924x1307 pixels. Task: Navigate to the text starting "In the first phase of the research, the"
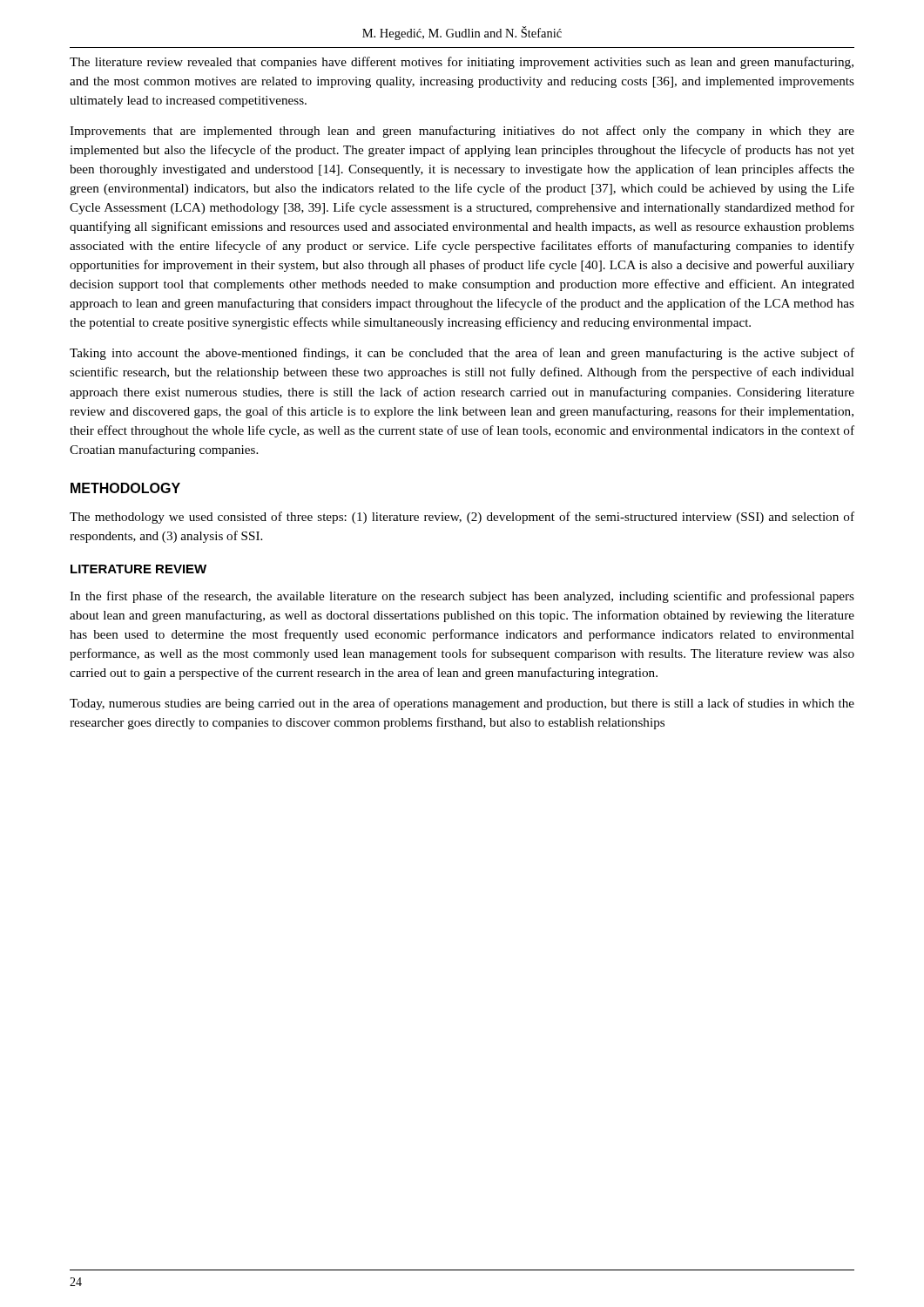tap(462, 634)
